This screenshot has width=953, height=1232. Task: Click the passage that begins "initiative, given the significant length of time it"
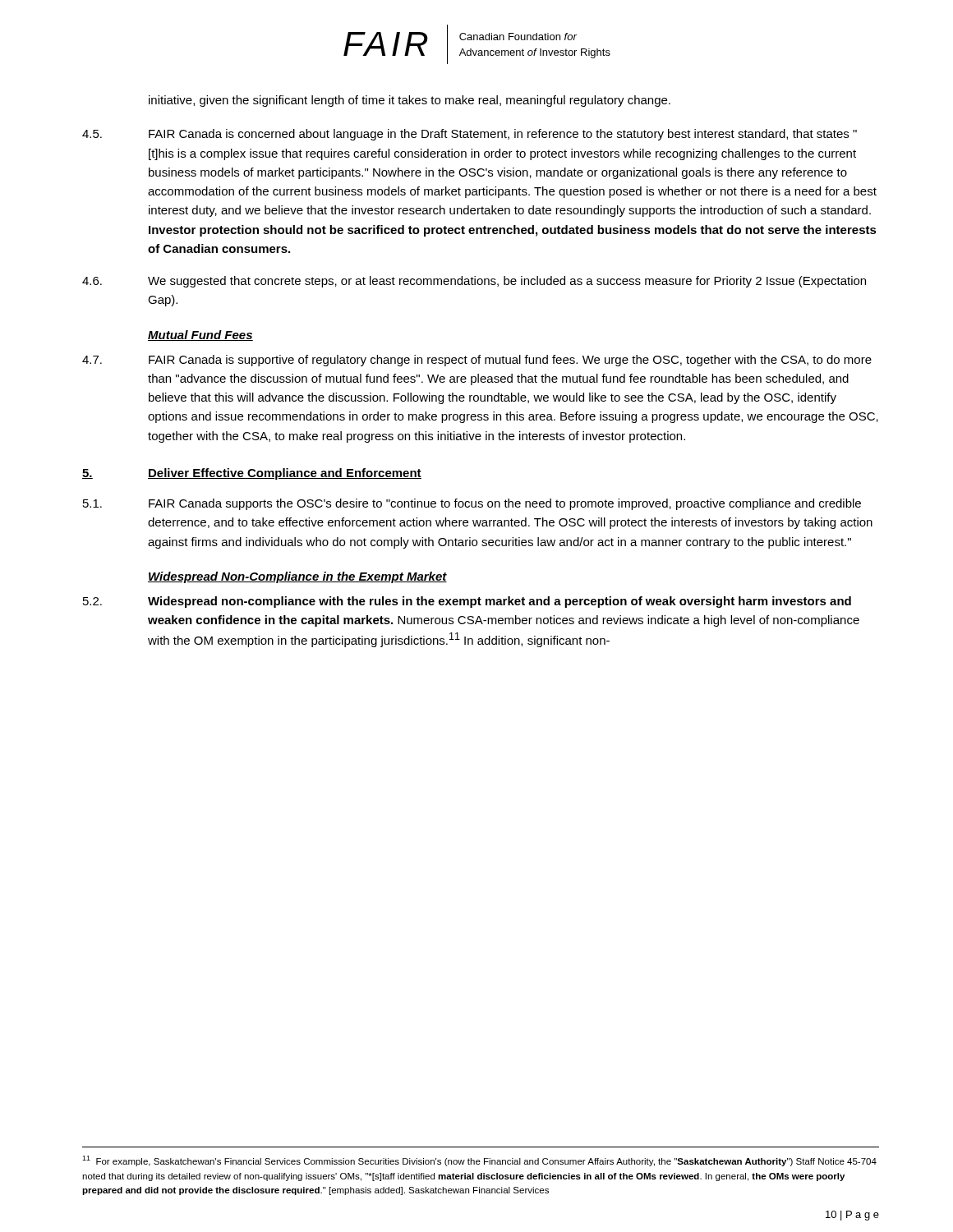(x=410, y=100)
